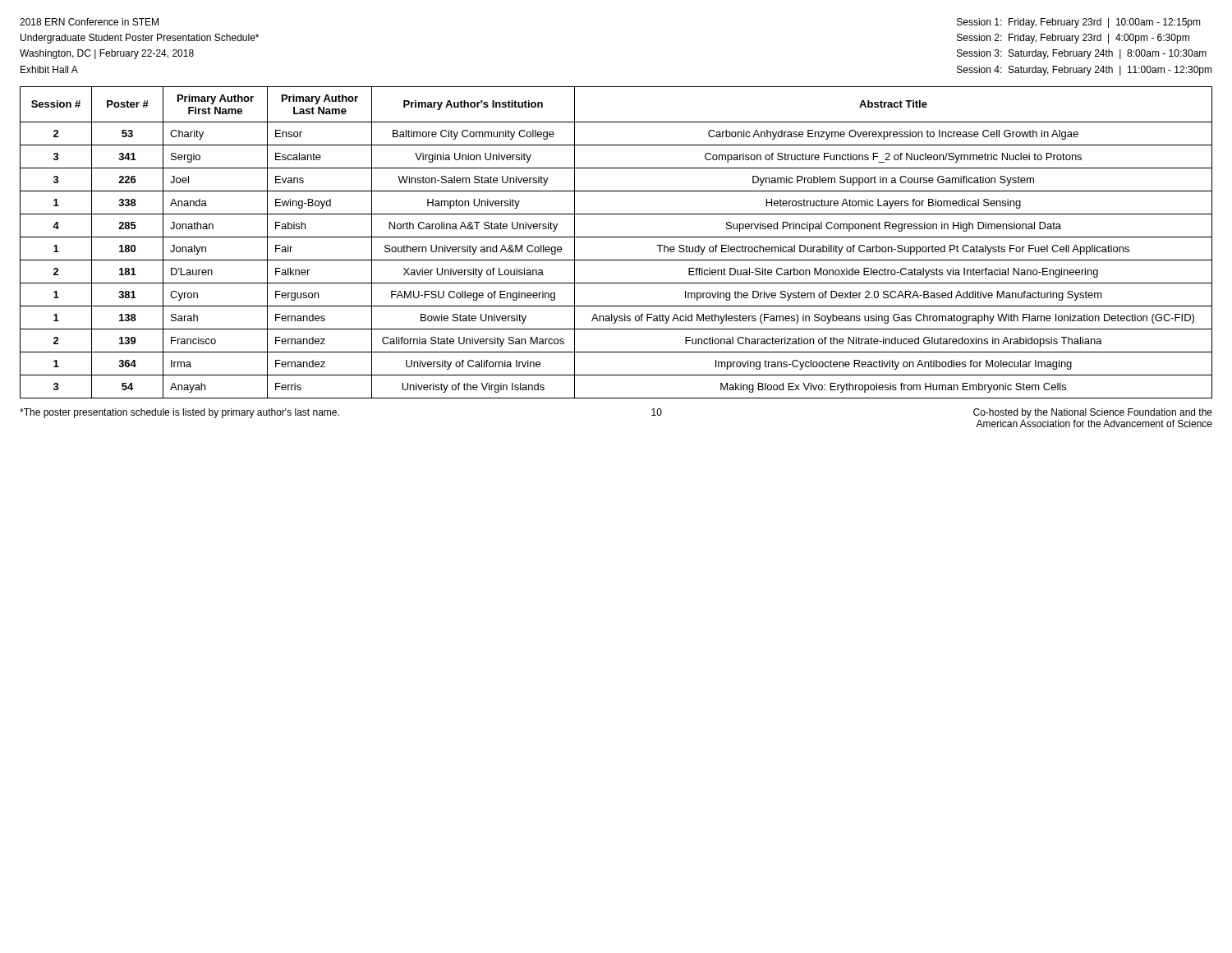Locate the table with the text "Functional Characterization of the"
Screen dimensions: 953x1232
pos(616,242)
